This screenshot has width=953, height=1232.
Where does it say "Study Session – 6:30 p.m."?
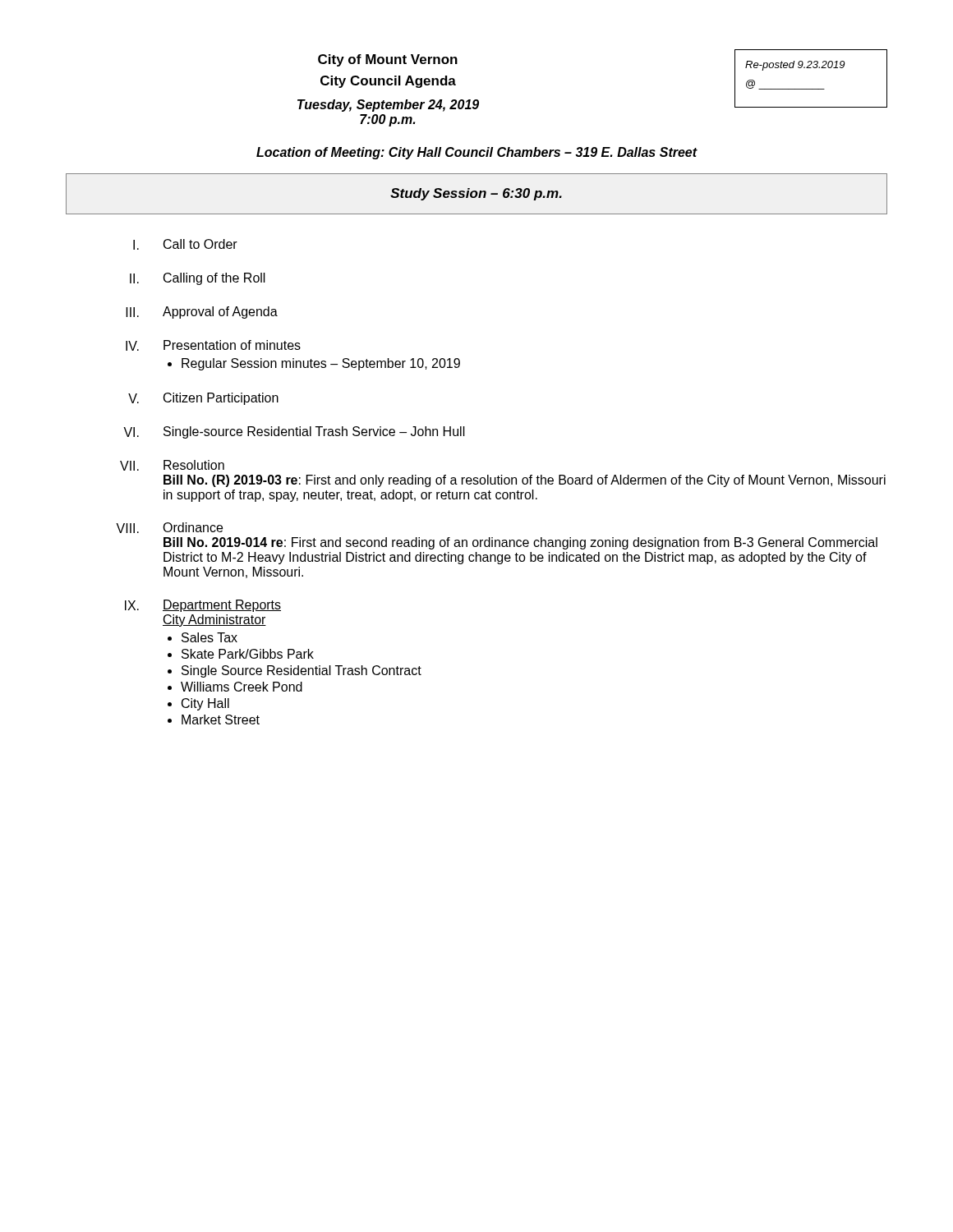(x=476, y=193)
